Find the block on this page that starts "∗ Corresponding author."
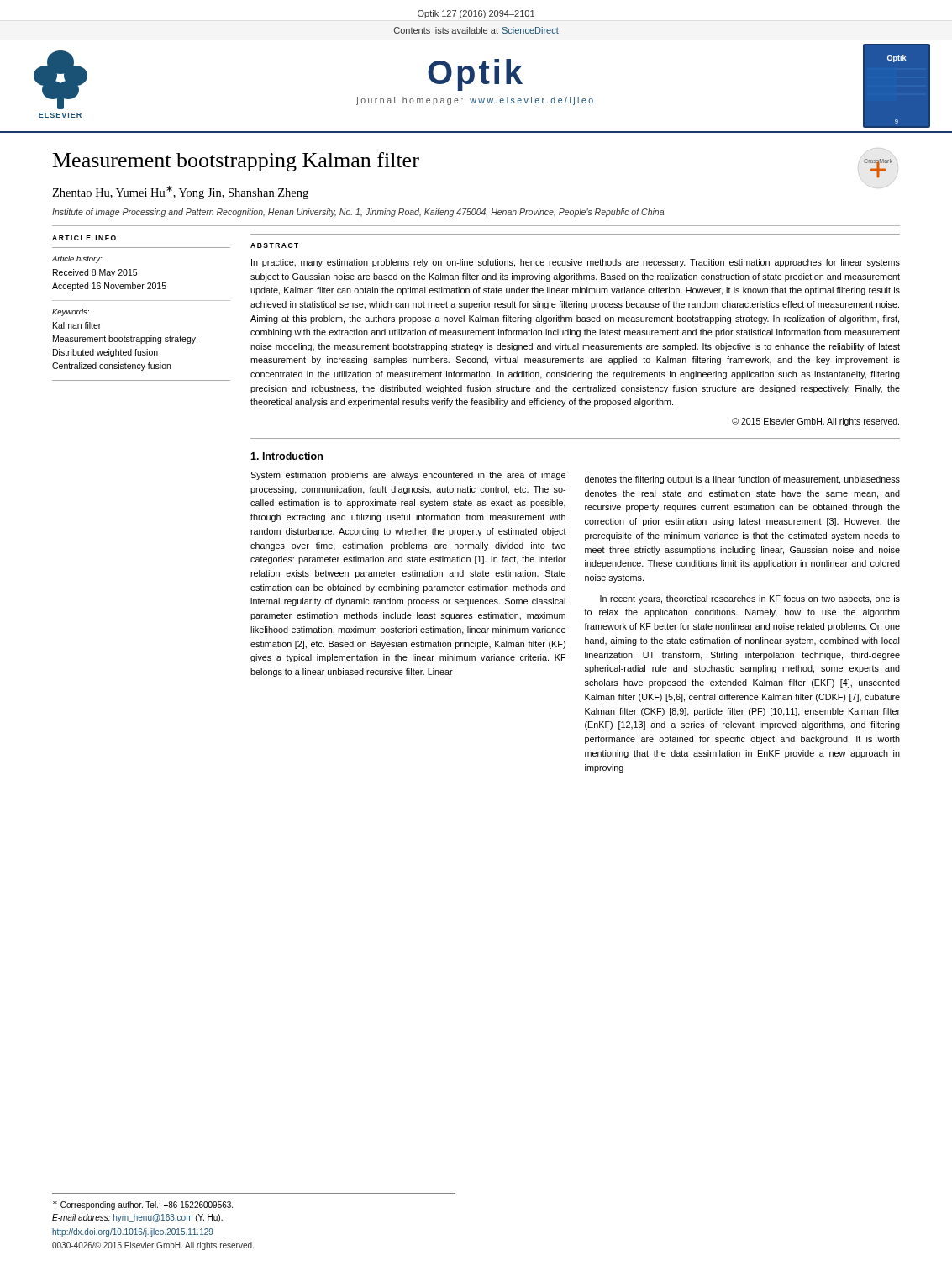The width and height of the screenshot is (952, 1261). [143, 1205]
